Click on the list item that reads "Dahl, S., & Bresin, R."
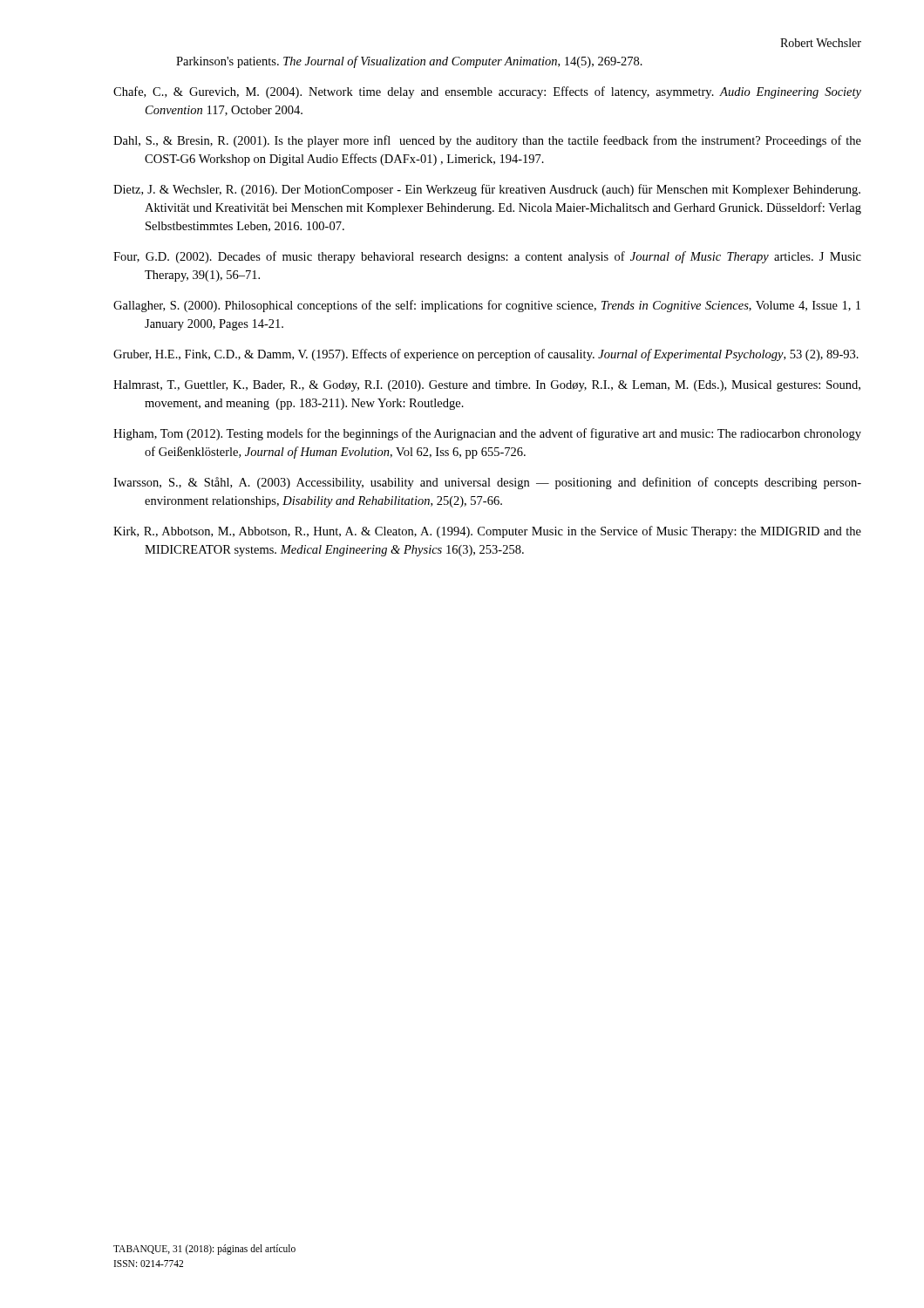Image resolution: width=924 pixels, height=1308 pixels. (487, 150)
